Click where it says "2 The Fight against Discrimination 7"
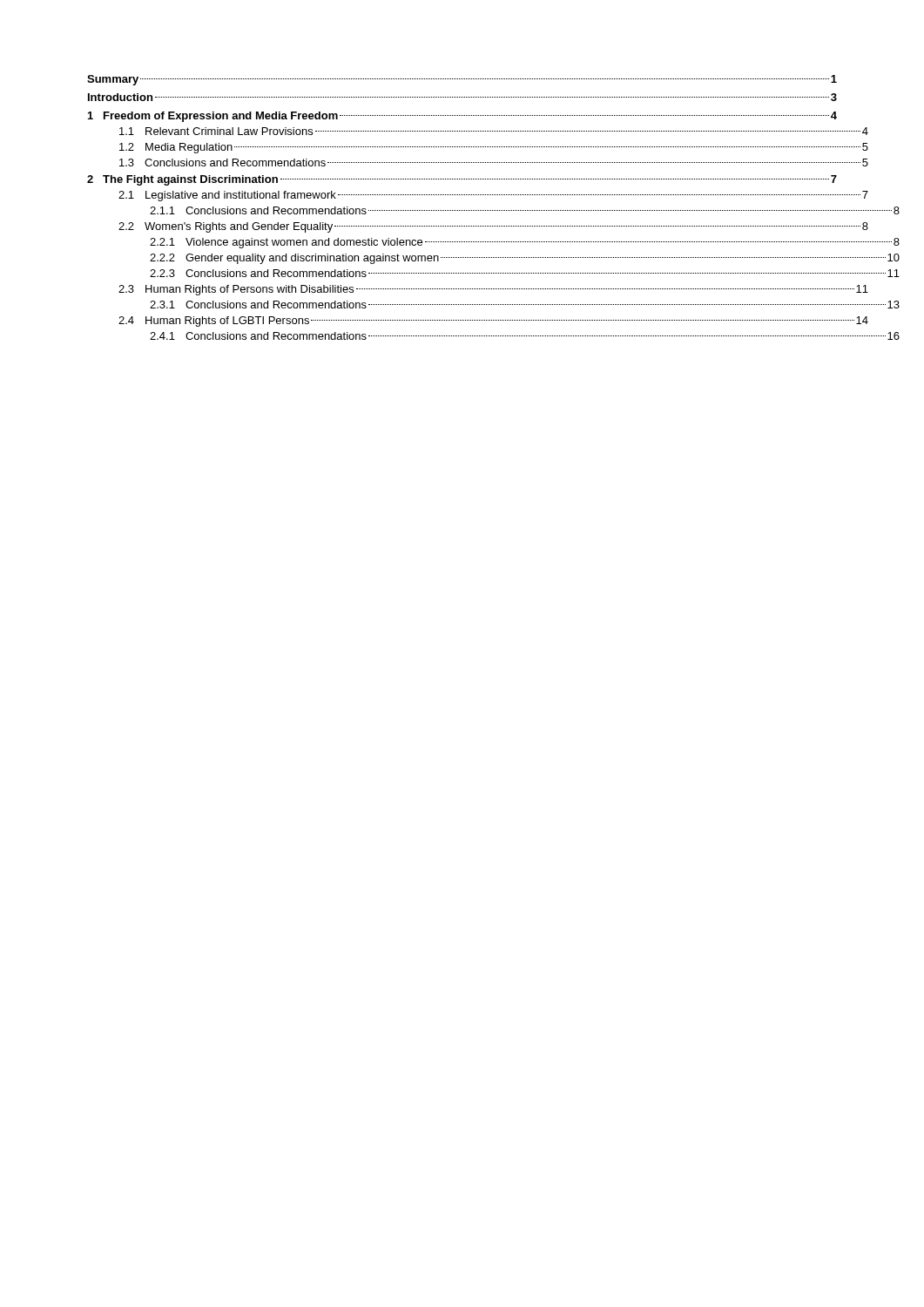924x1307 pixels. [462, 179]
